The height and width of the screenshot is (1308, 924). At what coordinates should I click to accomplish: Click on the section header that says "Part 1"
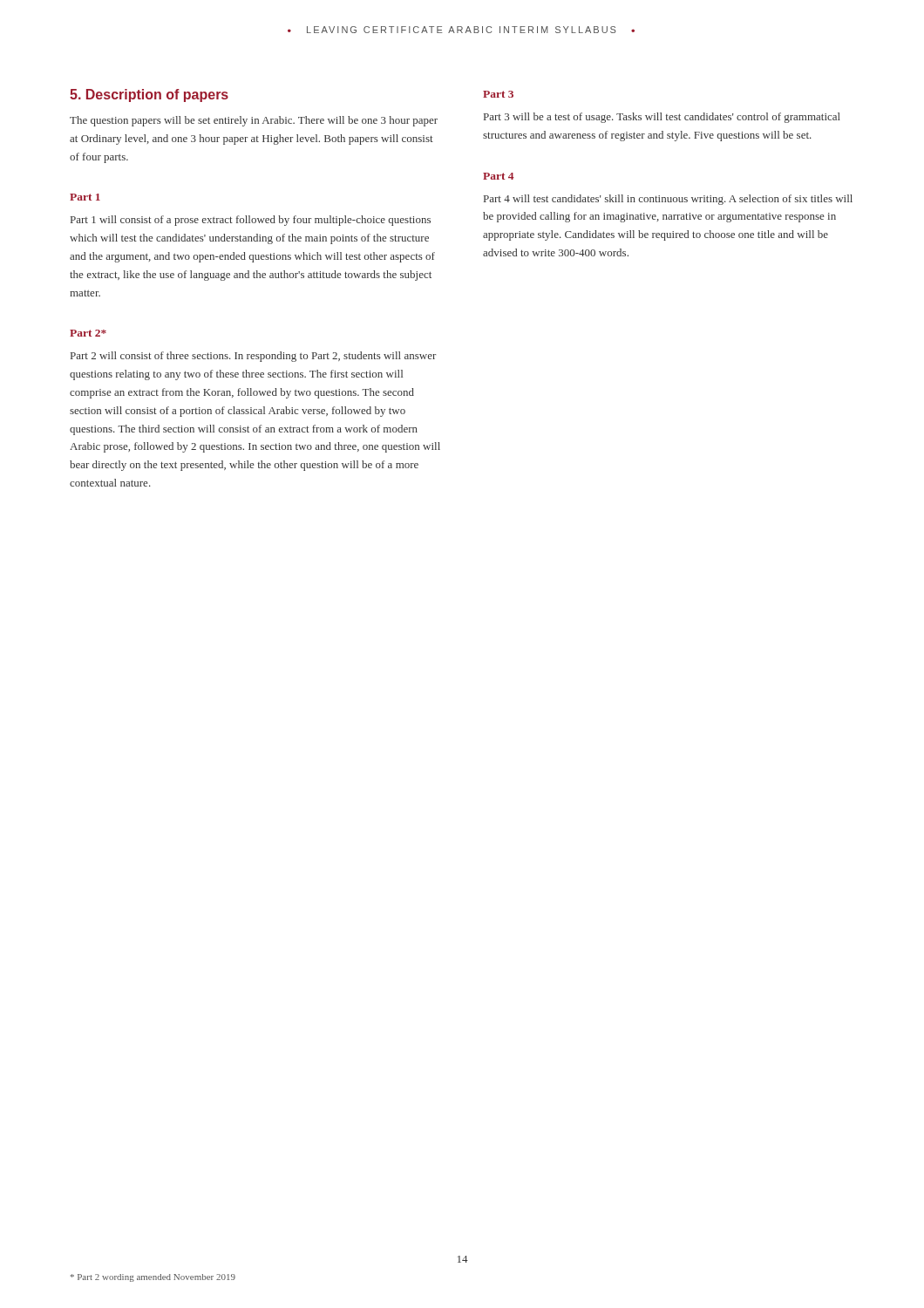(85, 197)
